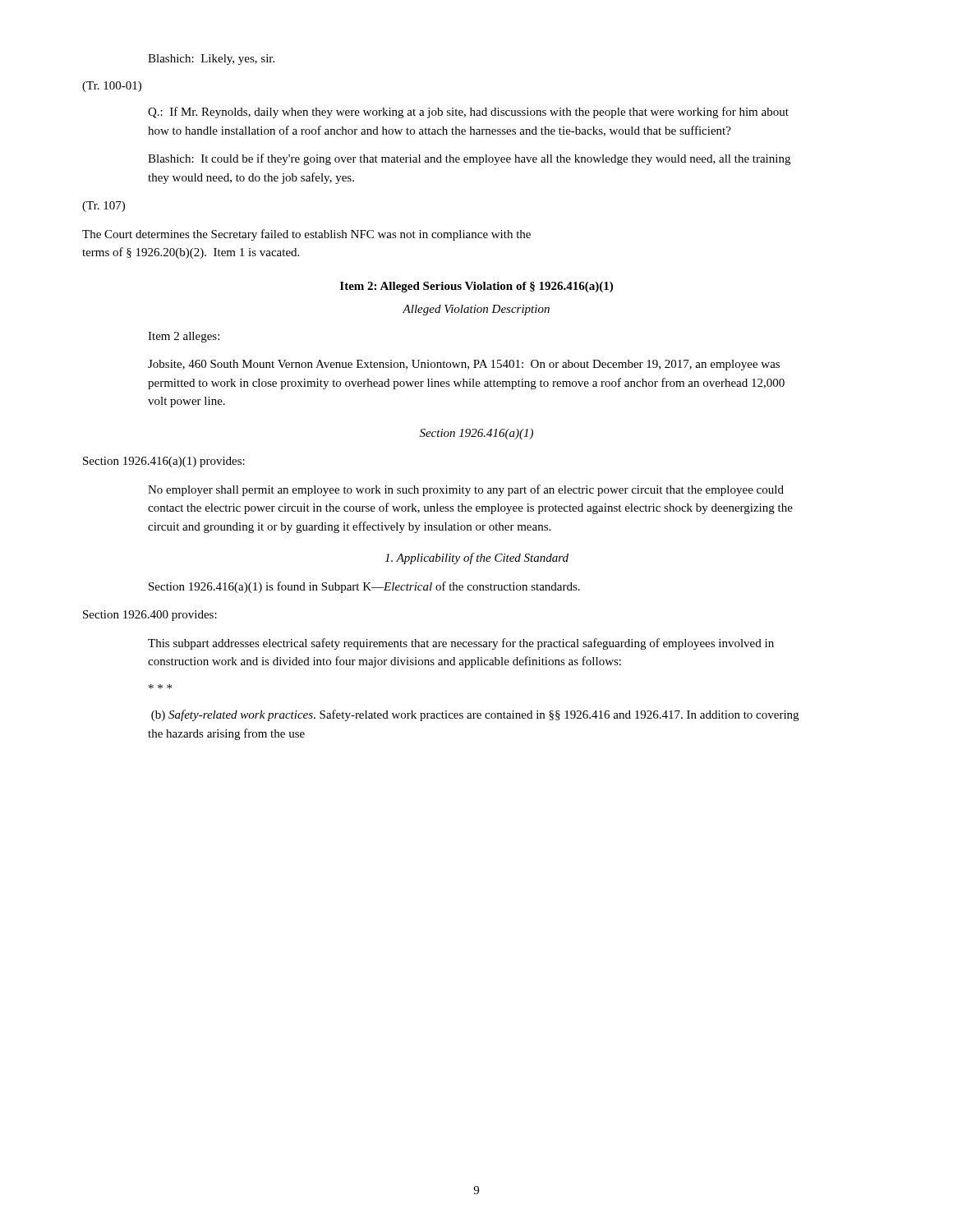Click on the text block containing "The Court determines the Secretary failed to establish"

coord(307,234)
